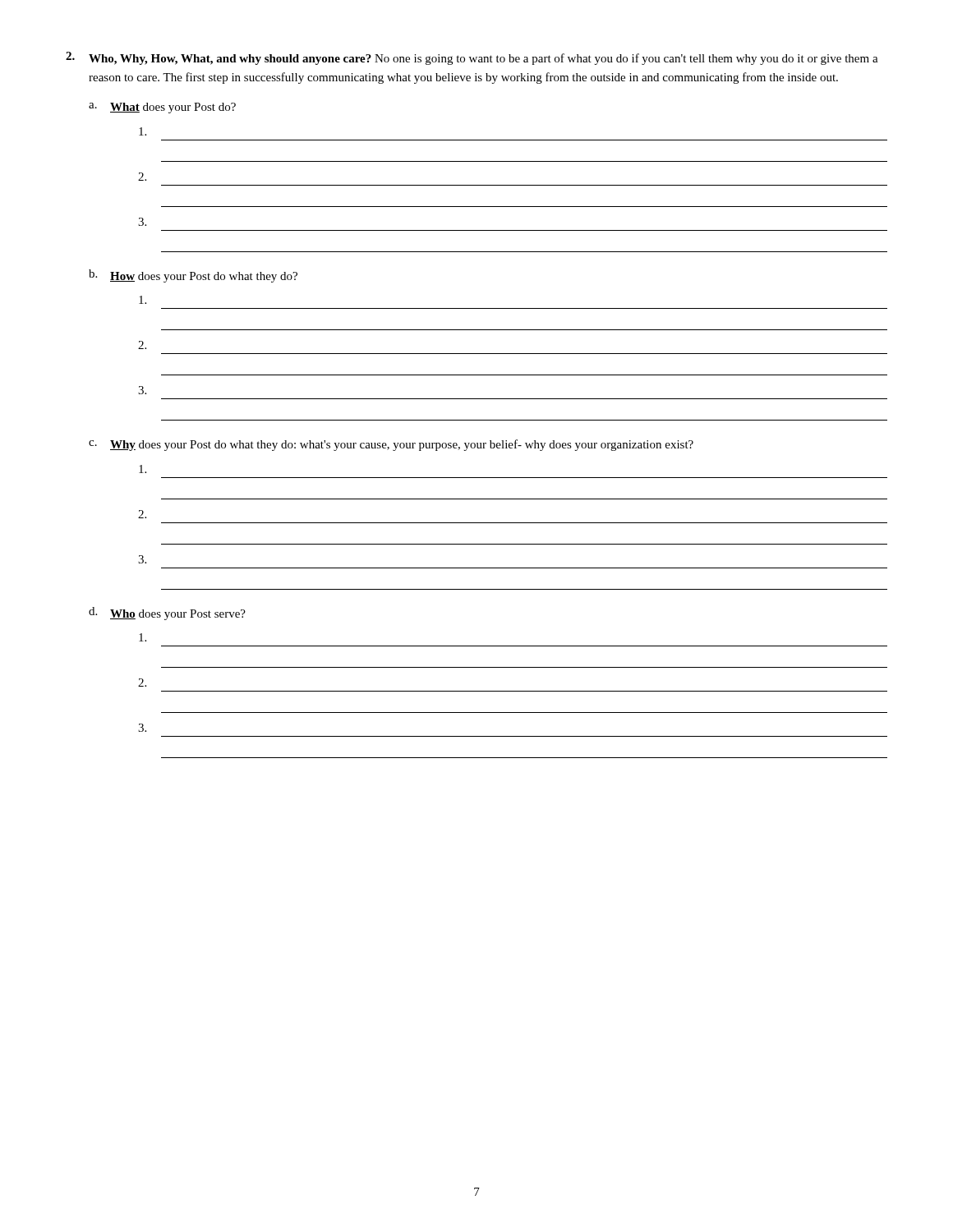
Task: Point to the text block starting "b. How does your Post do"
Action: pos(193,276)
